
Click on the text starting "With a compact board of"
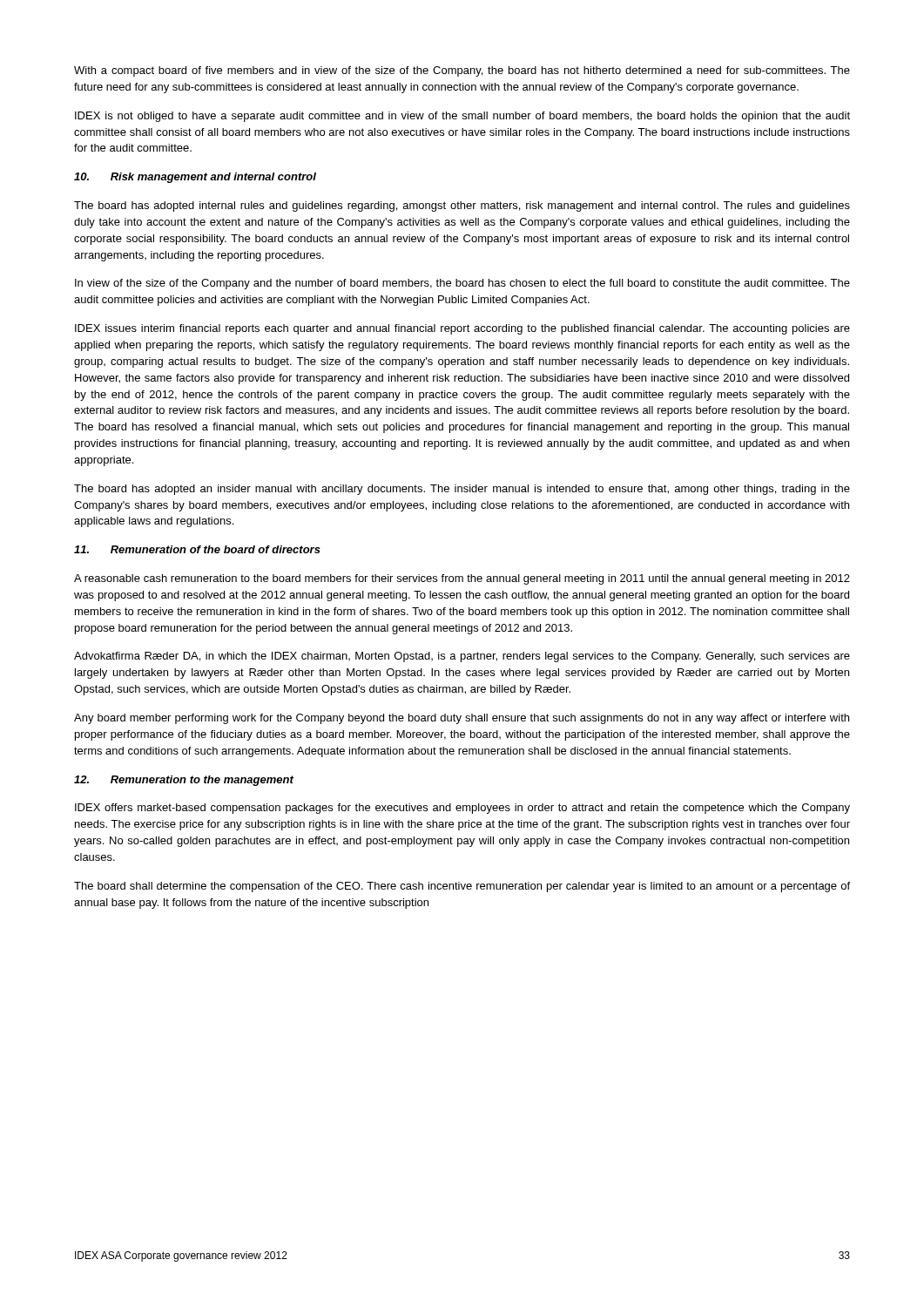click(462, 78)
